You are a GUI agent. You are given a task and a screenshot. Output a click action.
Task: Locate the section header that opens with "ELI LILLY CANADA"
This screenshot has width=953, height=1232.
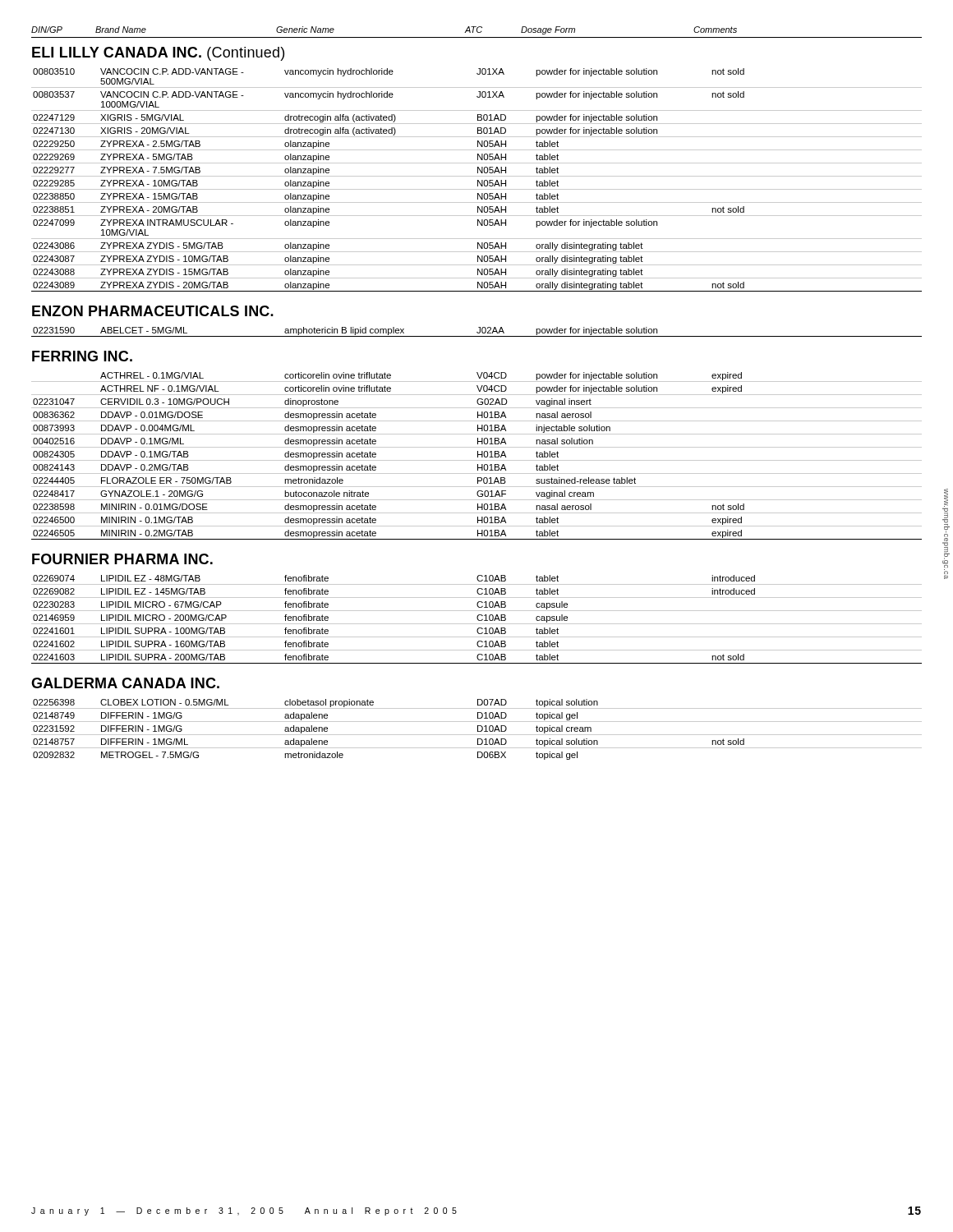click(x=158, y=53)
